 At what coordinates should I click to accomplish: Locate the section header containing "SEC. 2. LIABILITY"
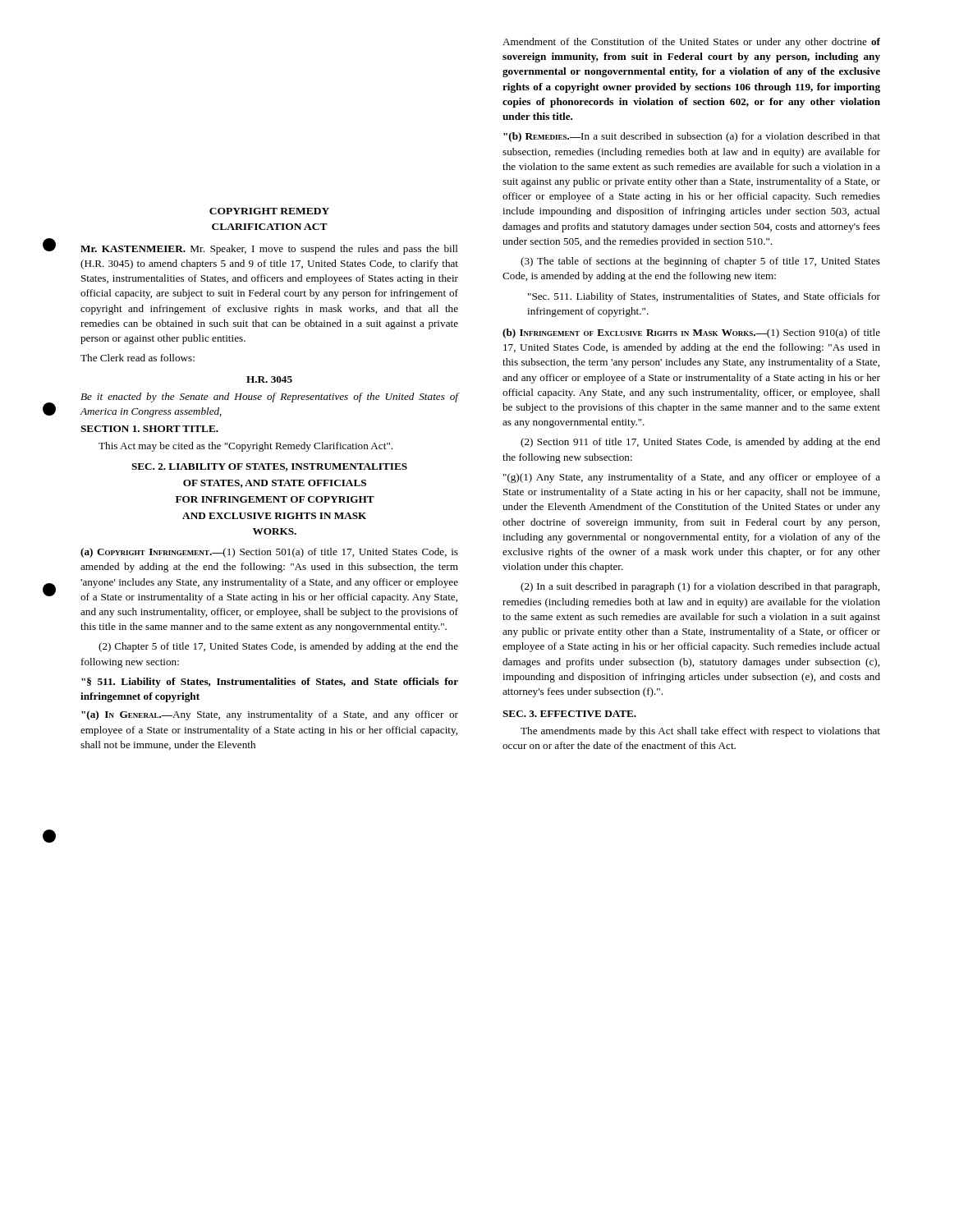pyautogui.click(x=269, y=499)
